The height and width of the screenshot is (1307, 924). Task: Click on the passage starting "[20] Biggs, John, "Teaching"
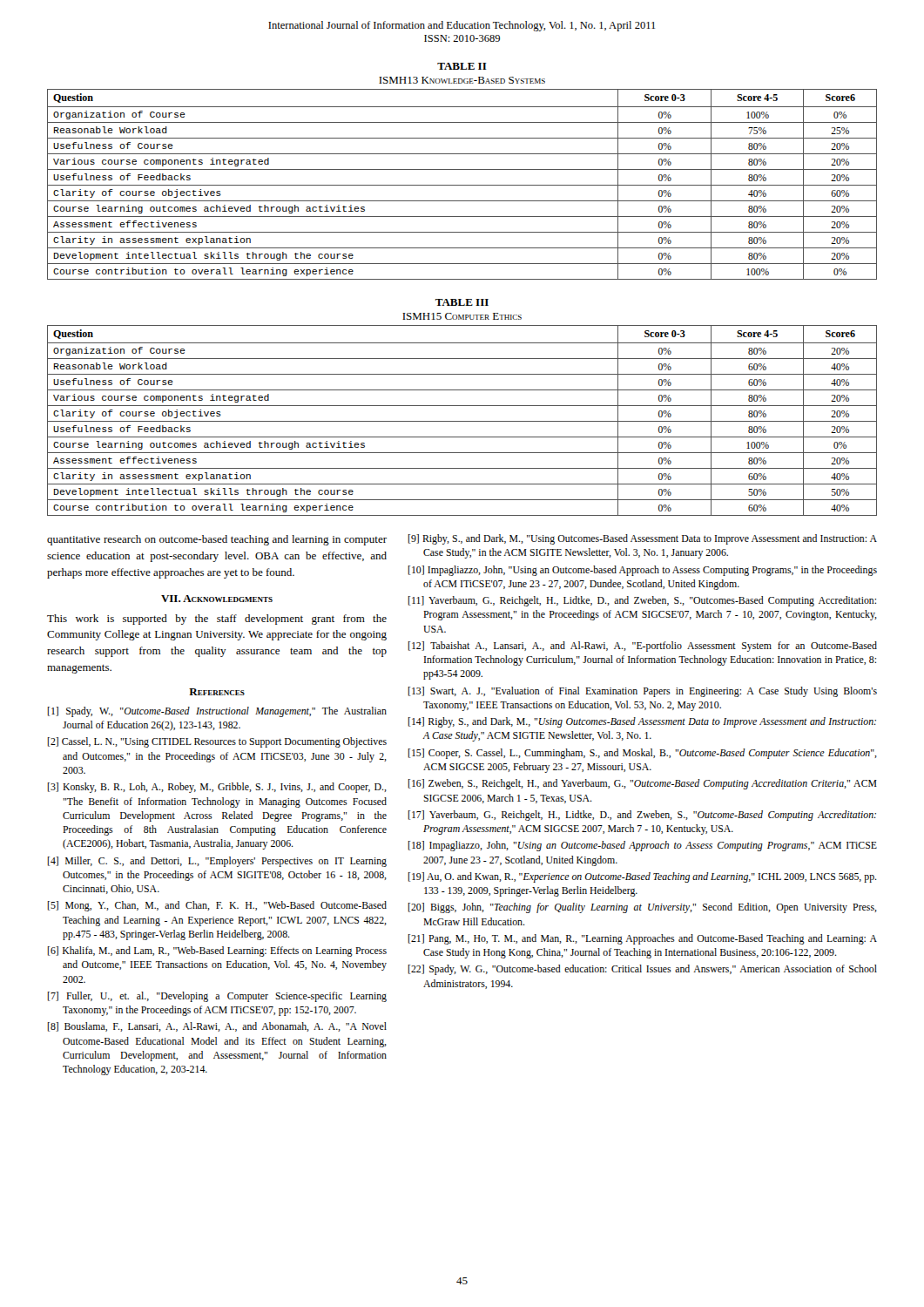642,915
